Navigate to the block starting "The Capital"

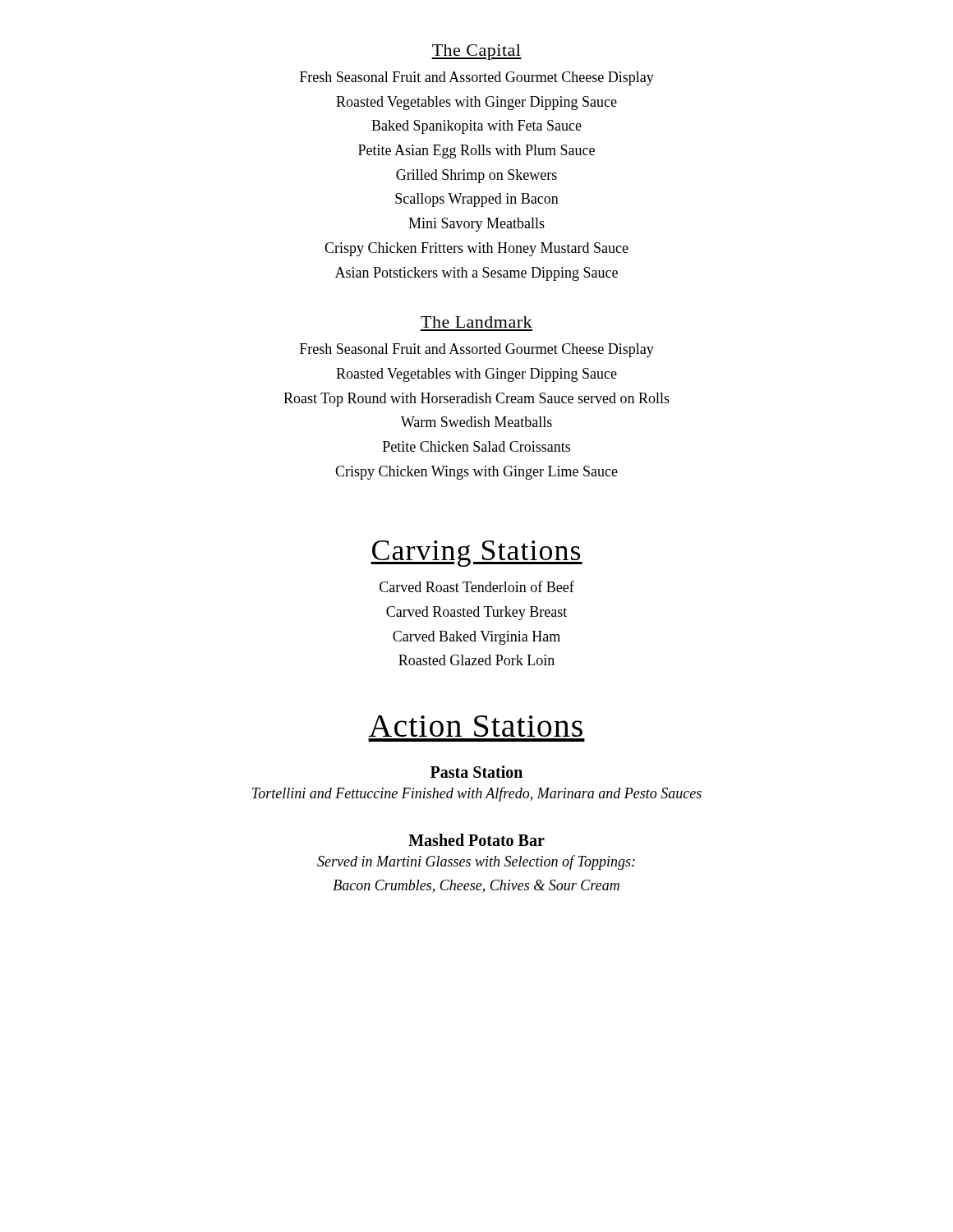point(476,50)
